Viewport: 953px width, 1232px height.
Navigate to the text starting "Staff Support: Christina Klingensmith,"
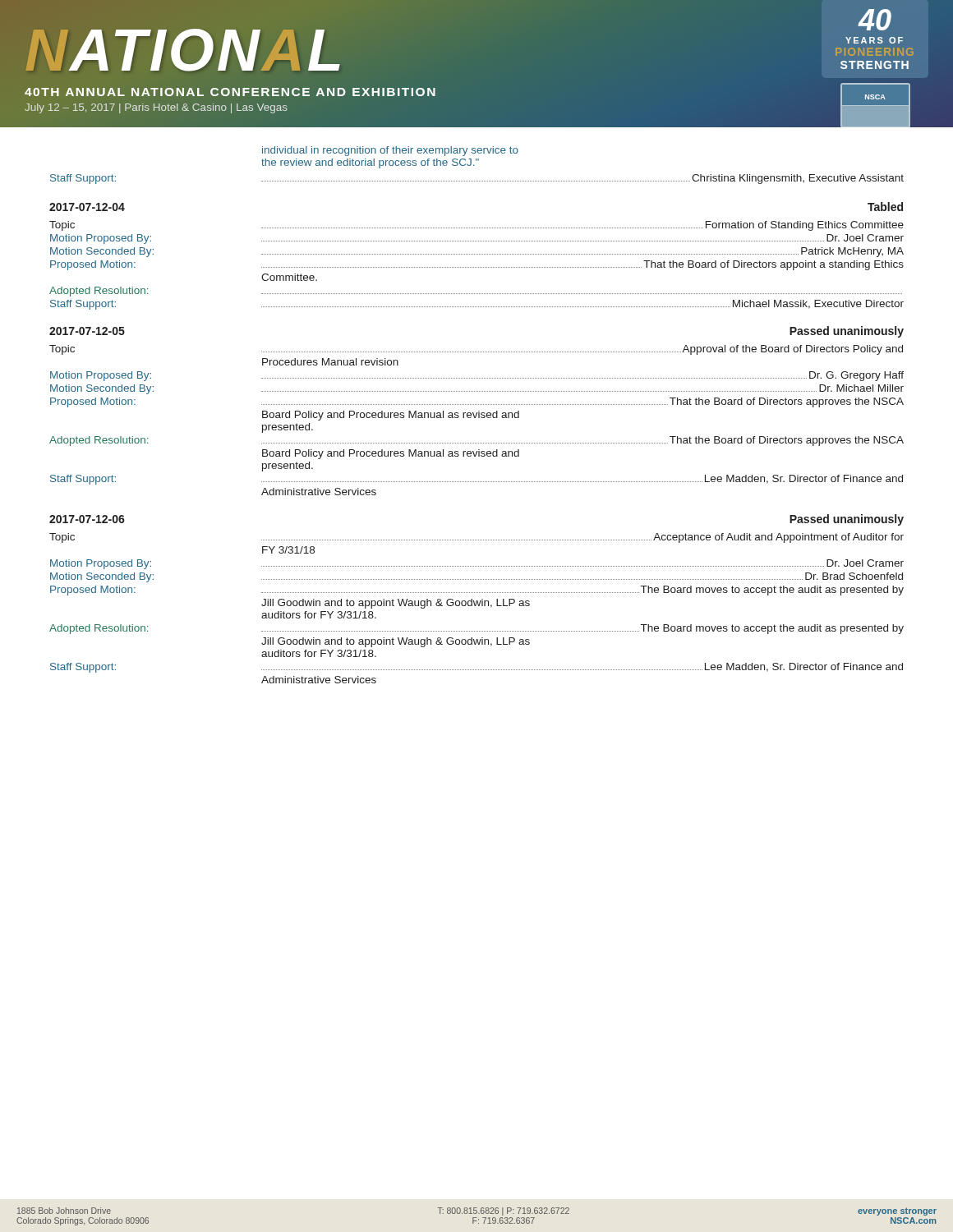[x=476, y=178]
